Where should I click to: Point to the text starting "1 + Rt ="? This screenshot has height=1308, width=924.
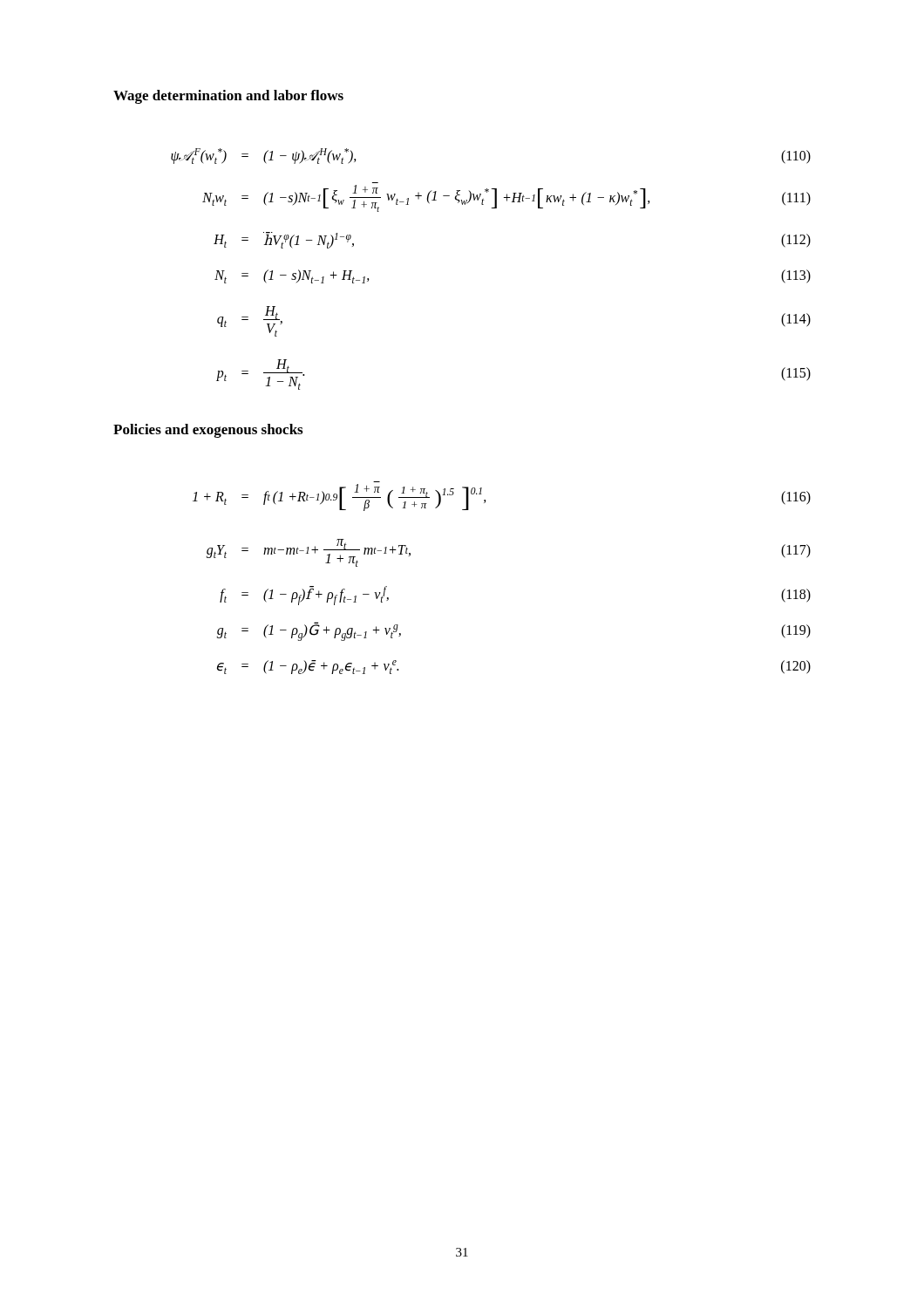point(462,497)
